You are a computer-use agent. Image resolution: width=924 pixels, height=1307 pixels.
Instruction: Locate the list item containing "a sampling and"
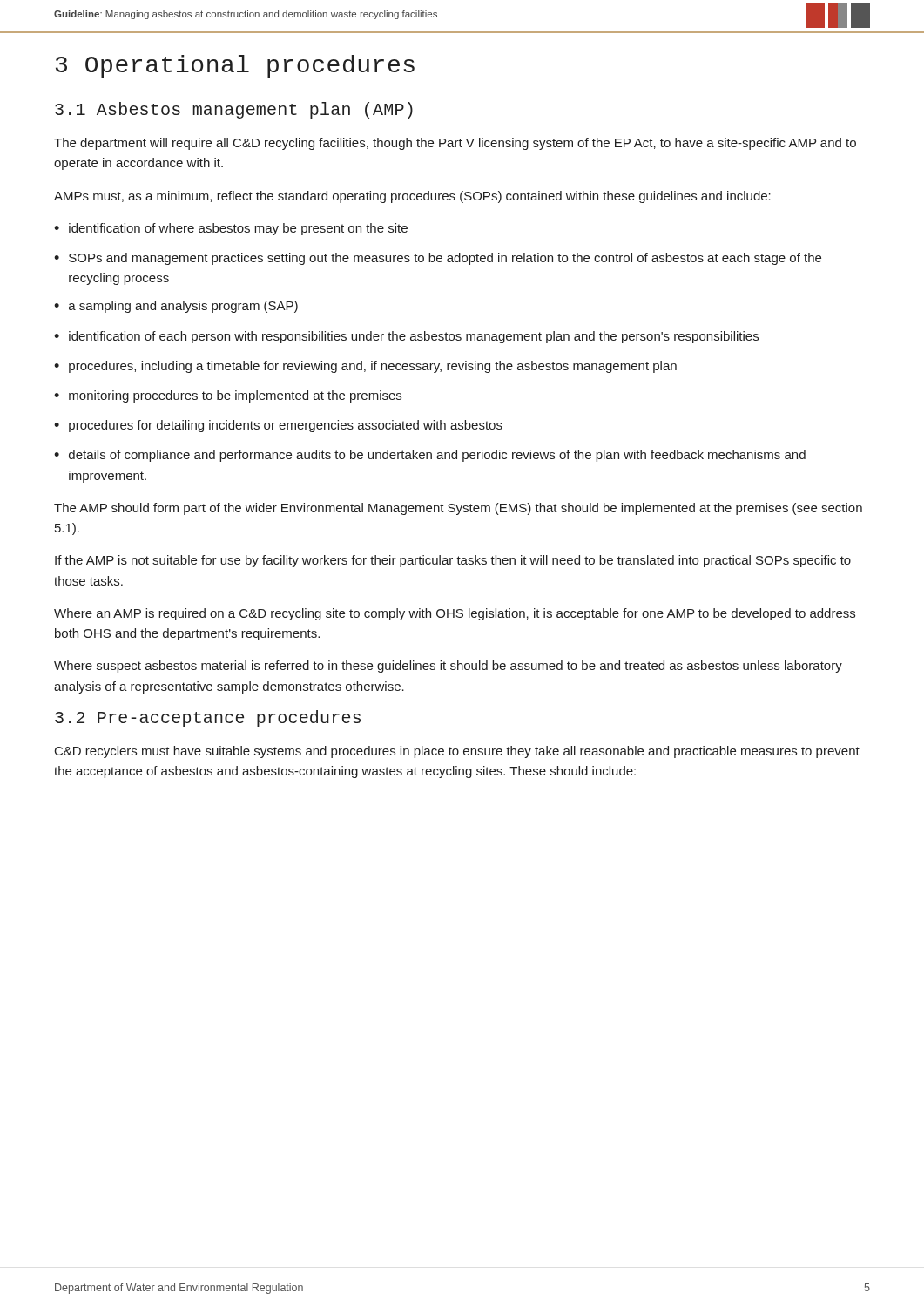tap(183, 306)
